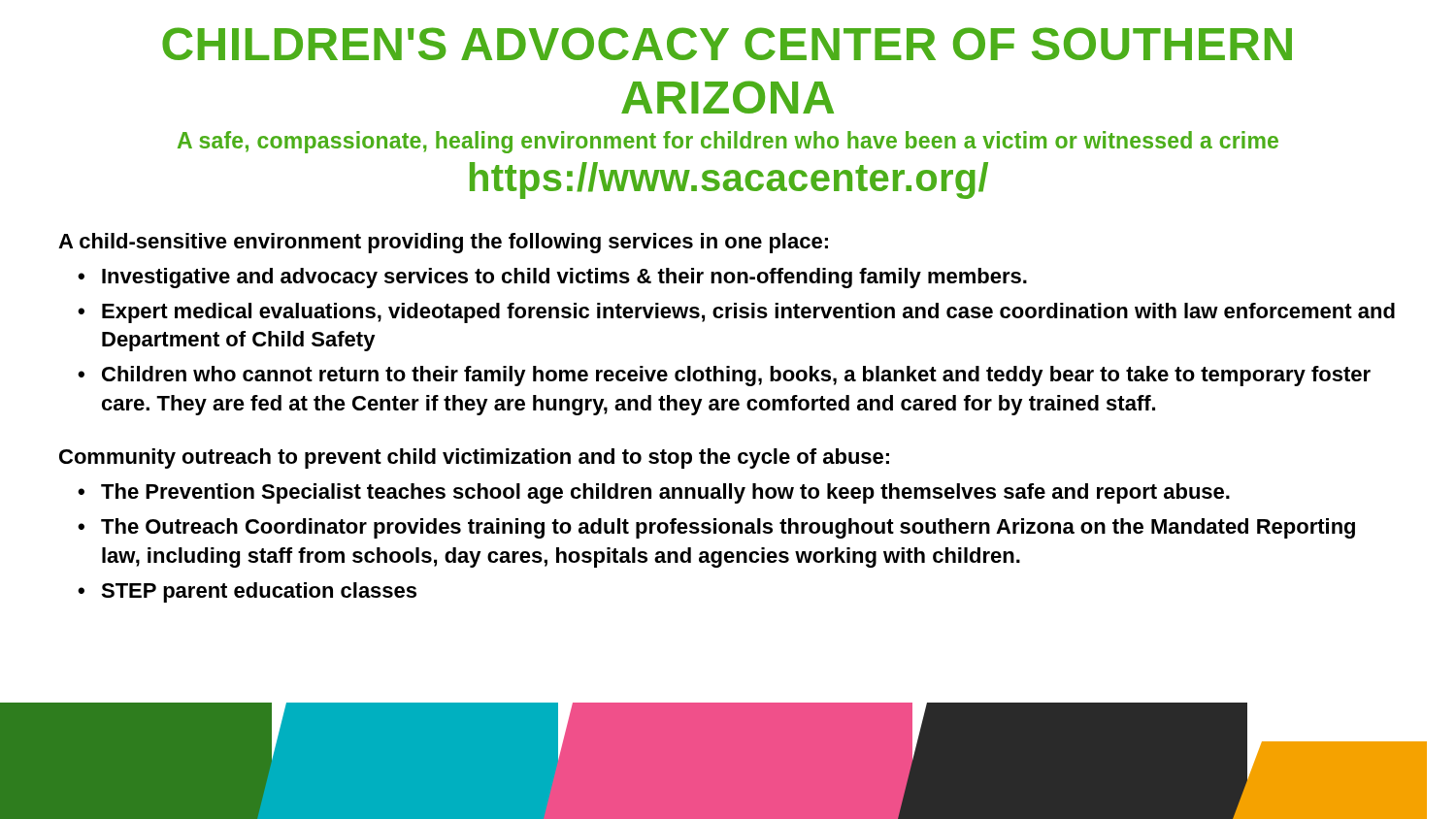Locate the region starting "Community outreach to prevent child victimization and to"

click(x=728, y=457)
